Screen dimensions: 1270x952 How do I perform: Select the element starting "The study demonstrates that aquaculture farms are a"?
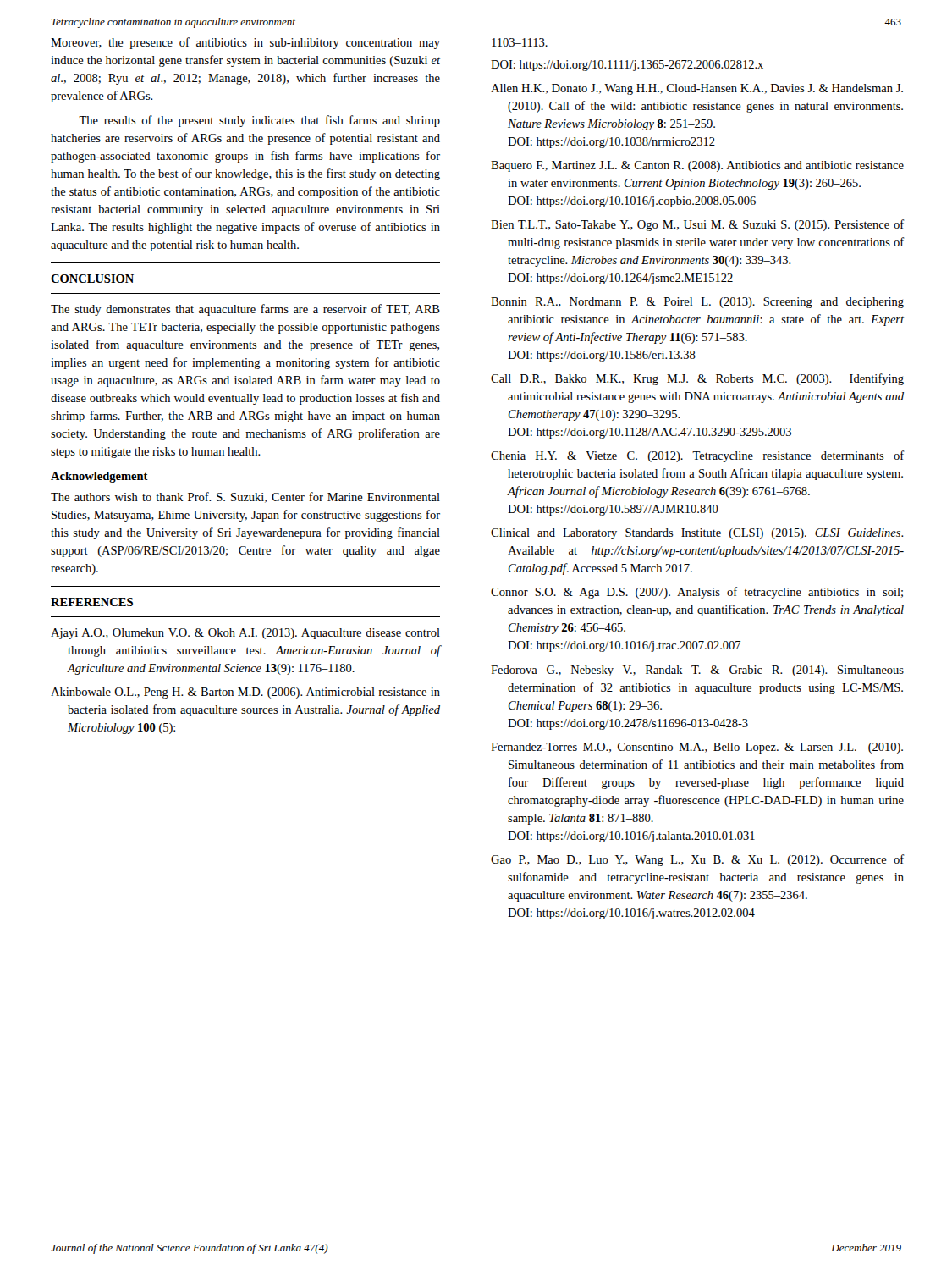click(x=245, y=381)
